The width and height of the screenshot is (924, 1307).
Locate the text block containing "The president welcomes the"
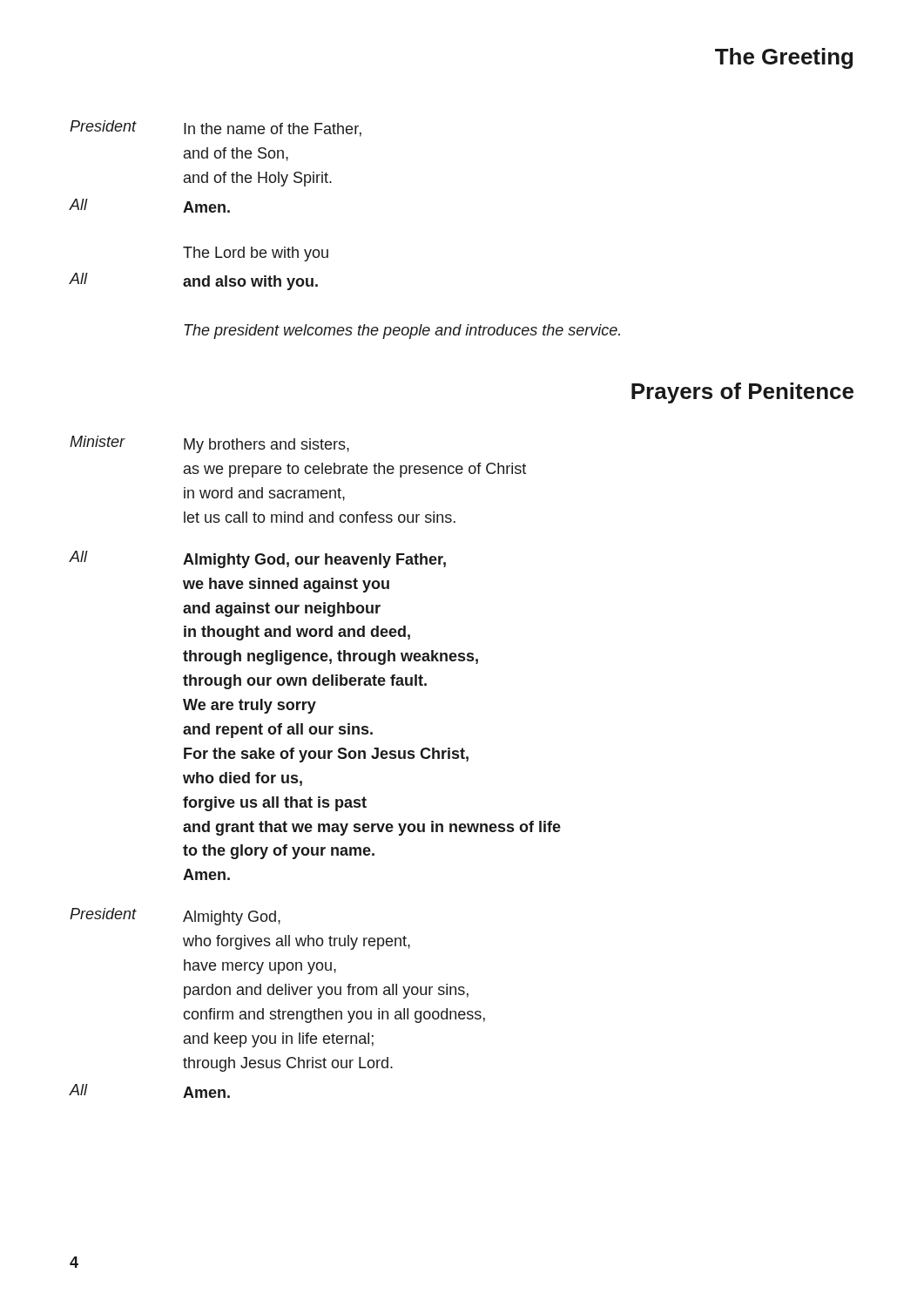[402, 331]
